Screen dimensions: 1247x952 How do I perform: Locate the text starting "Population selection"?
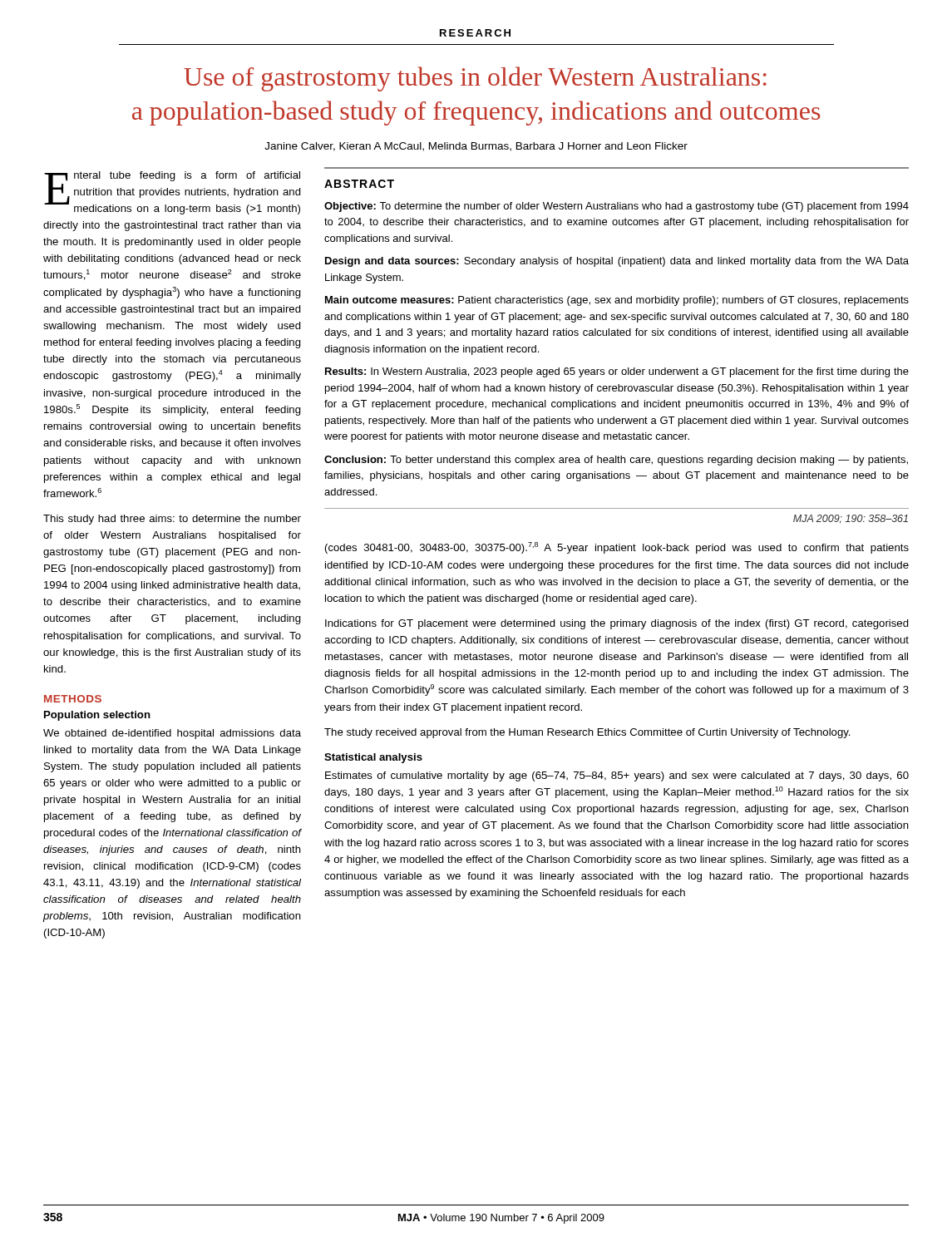pyautogui.click(x=97, y=714)
